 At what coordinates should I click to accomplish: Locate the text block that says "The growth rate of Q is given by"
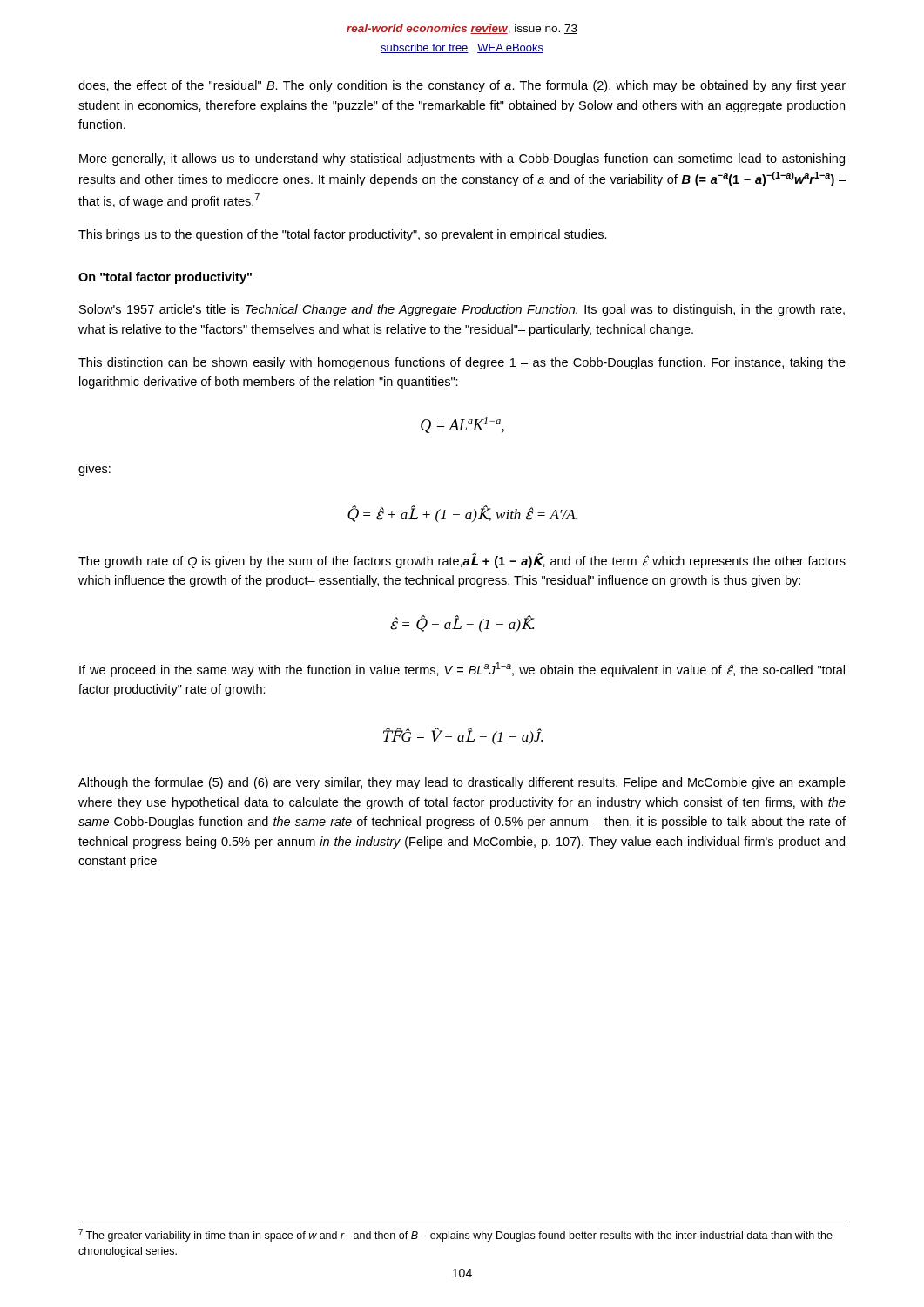coord(462,571)
